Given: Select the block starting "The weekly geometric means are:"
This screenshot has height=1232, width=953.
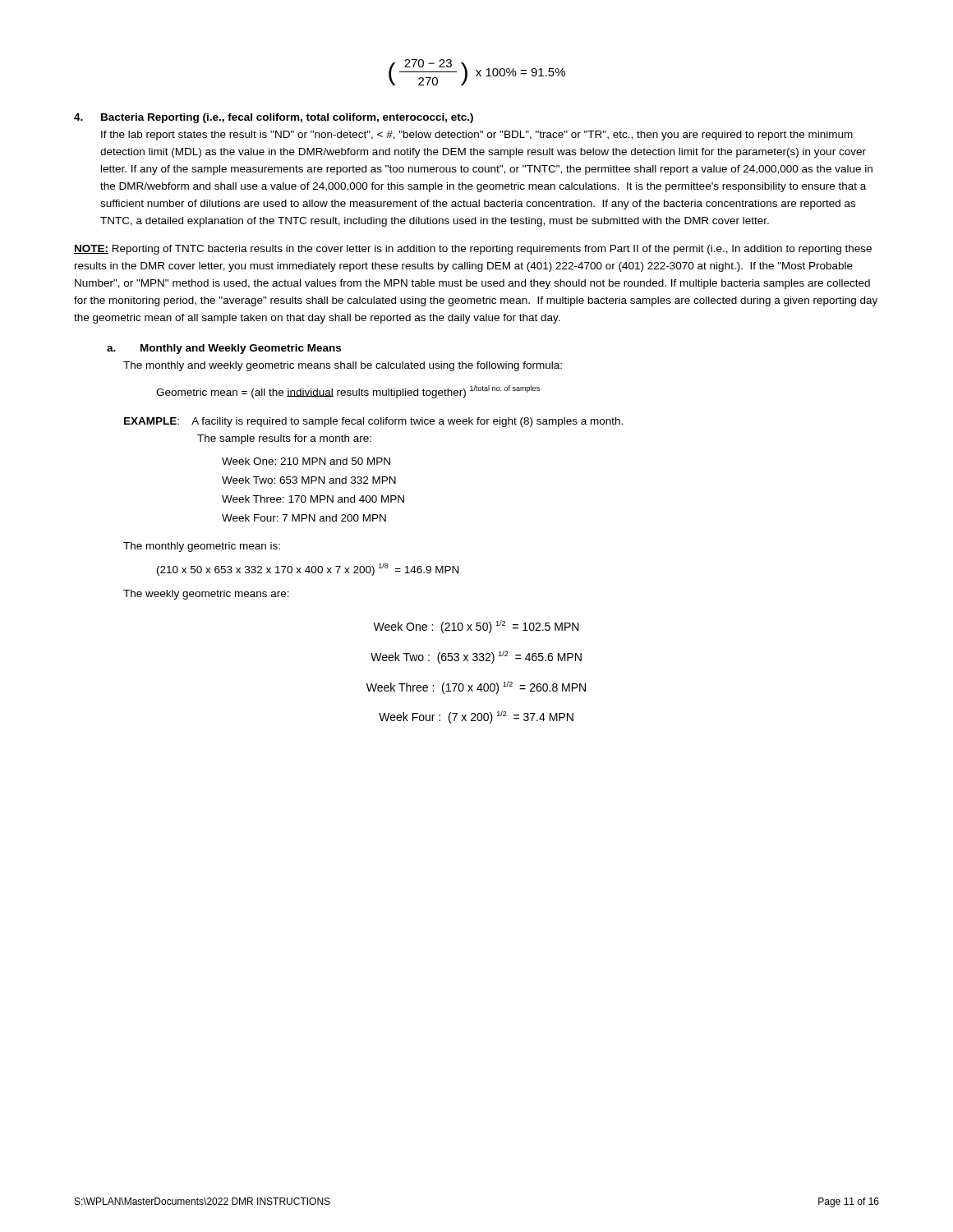Looking at the screenshot, I should tap(206, 594).
